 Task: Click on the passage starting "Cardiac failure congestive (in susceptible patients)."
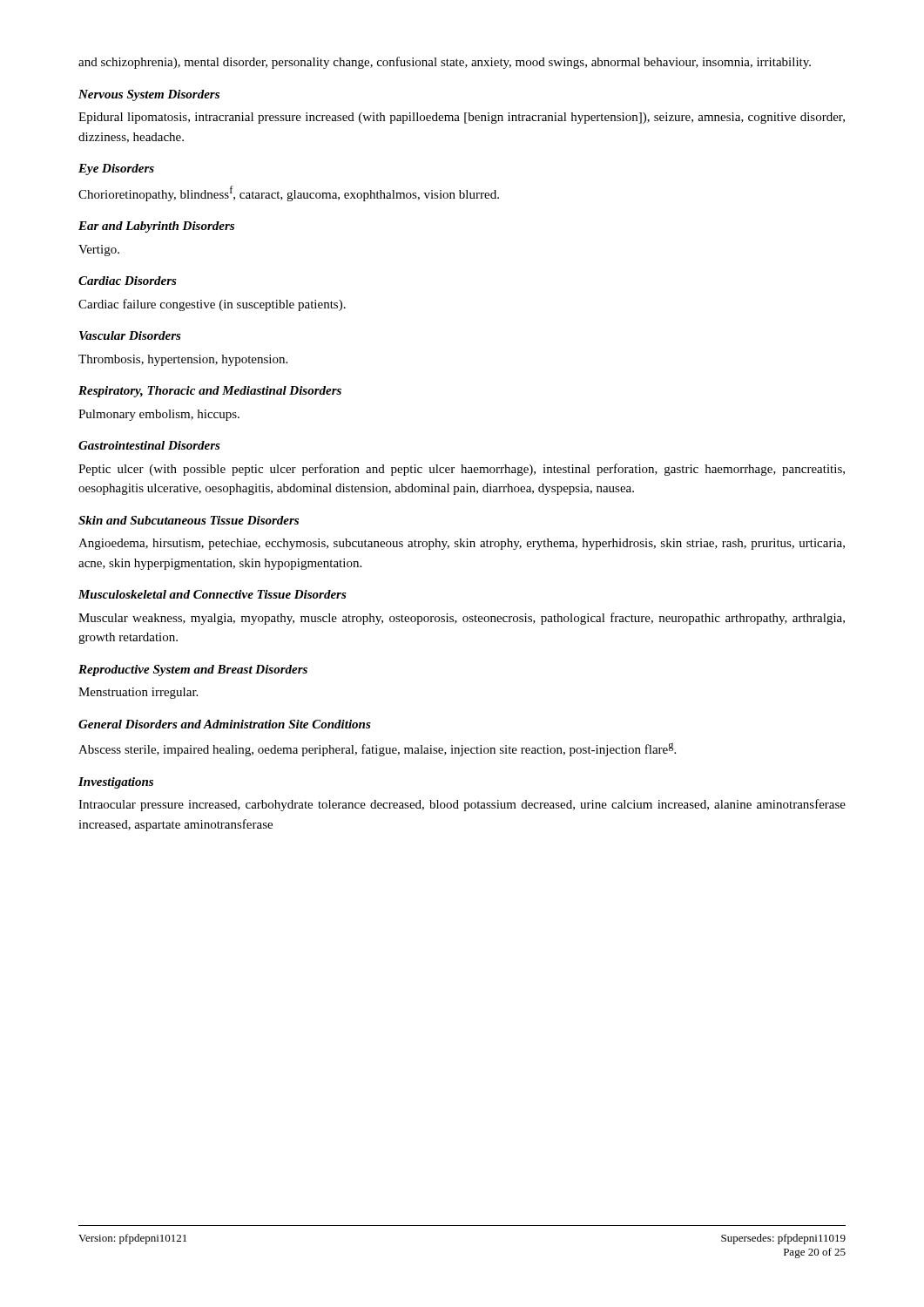tap(212, 305)
